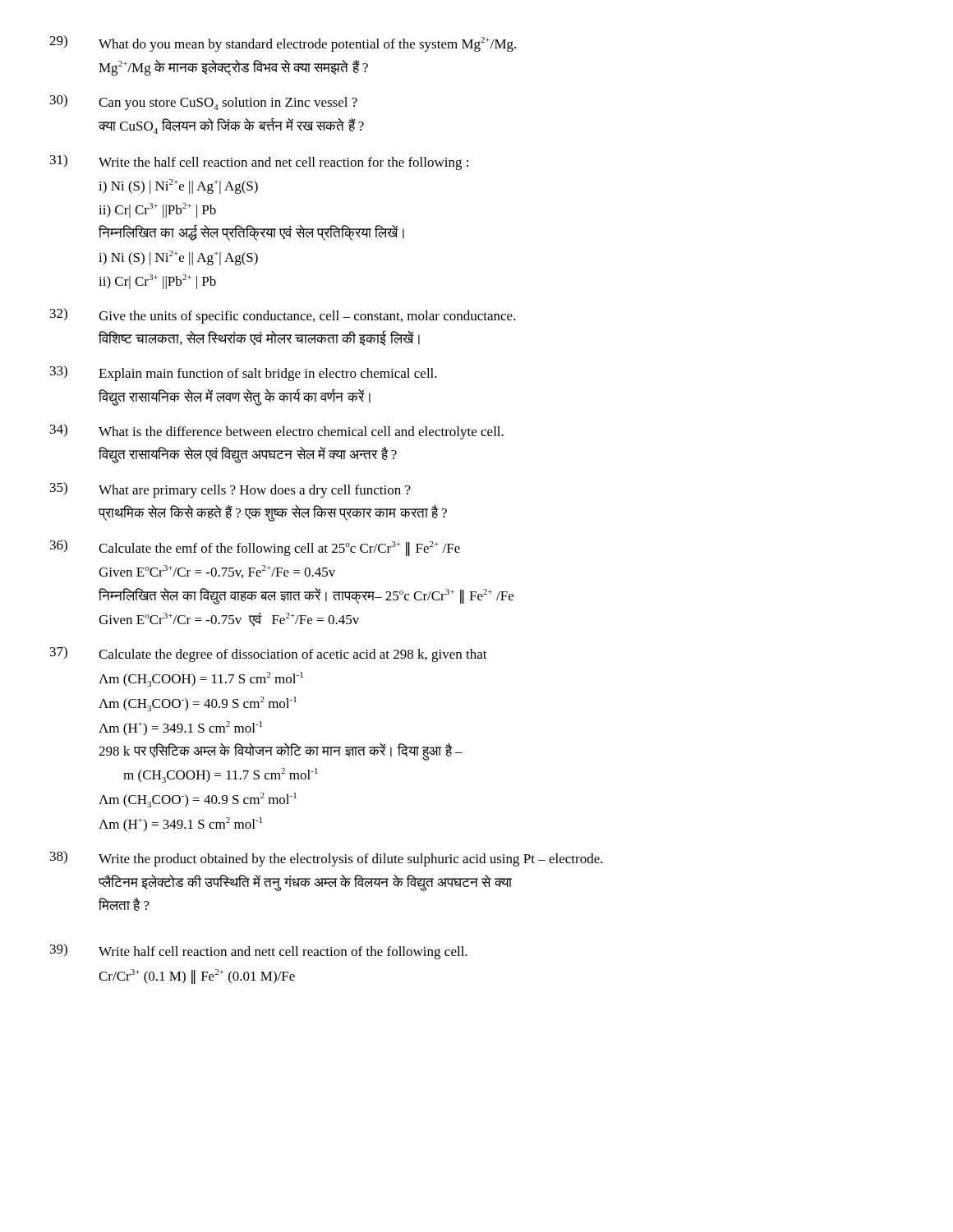
Task: Locate the passage starting "32) Give the"
Action: (476, 328)
